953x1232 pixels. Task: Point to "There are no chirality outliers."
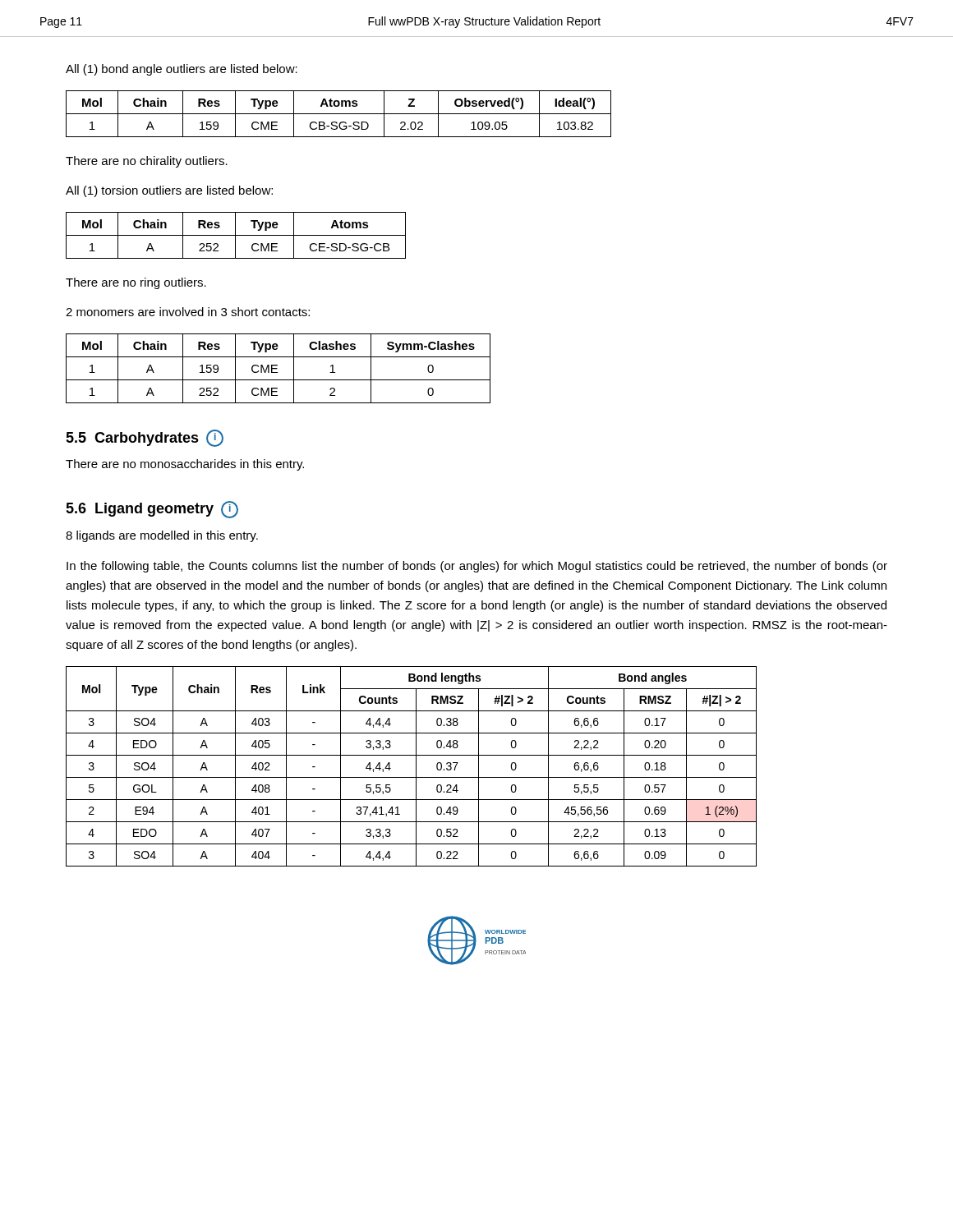(147, 160)
